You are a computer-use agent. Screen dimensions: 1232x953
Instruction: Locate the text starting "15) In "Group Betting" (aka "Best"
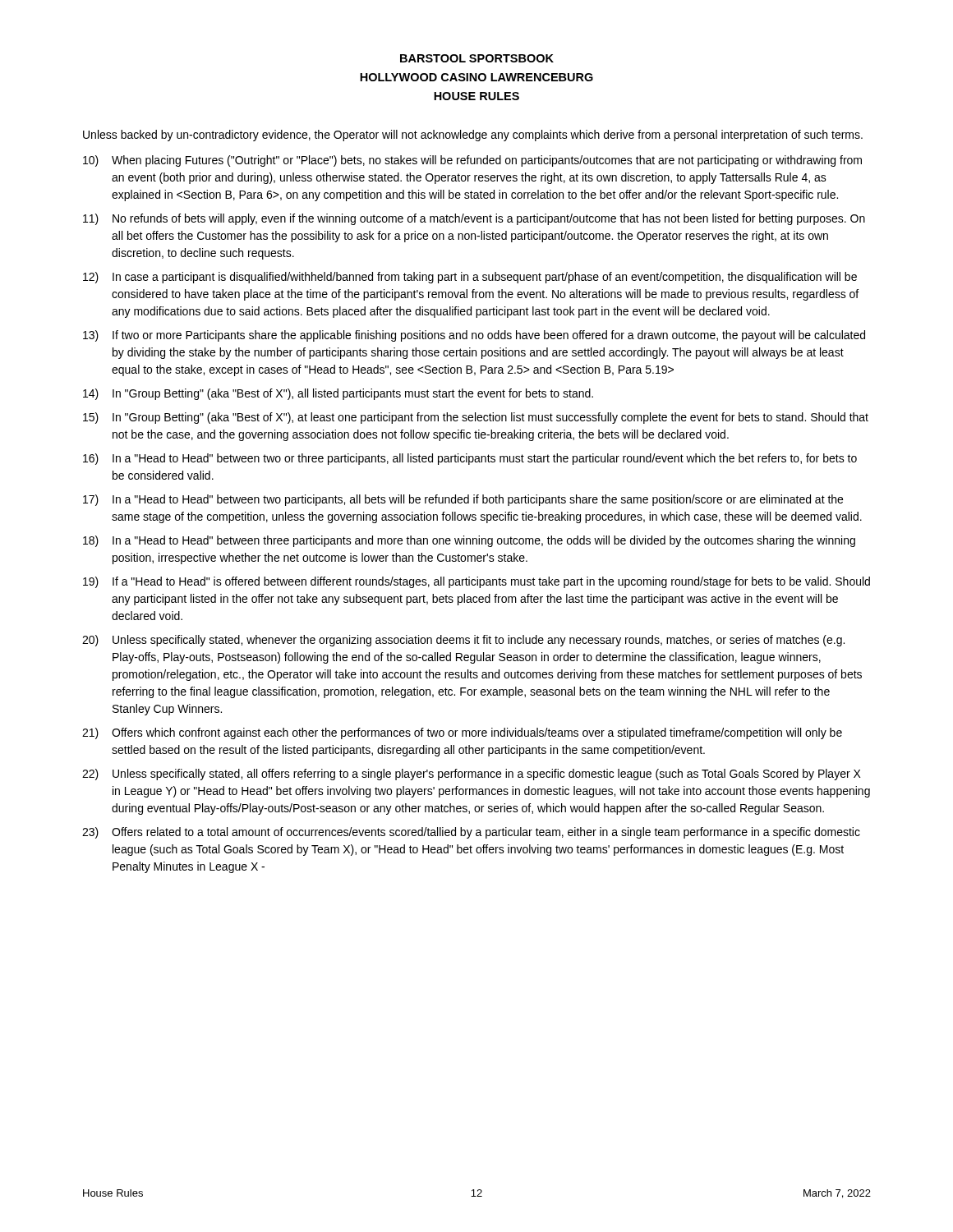click(476, 426)
